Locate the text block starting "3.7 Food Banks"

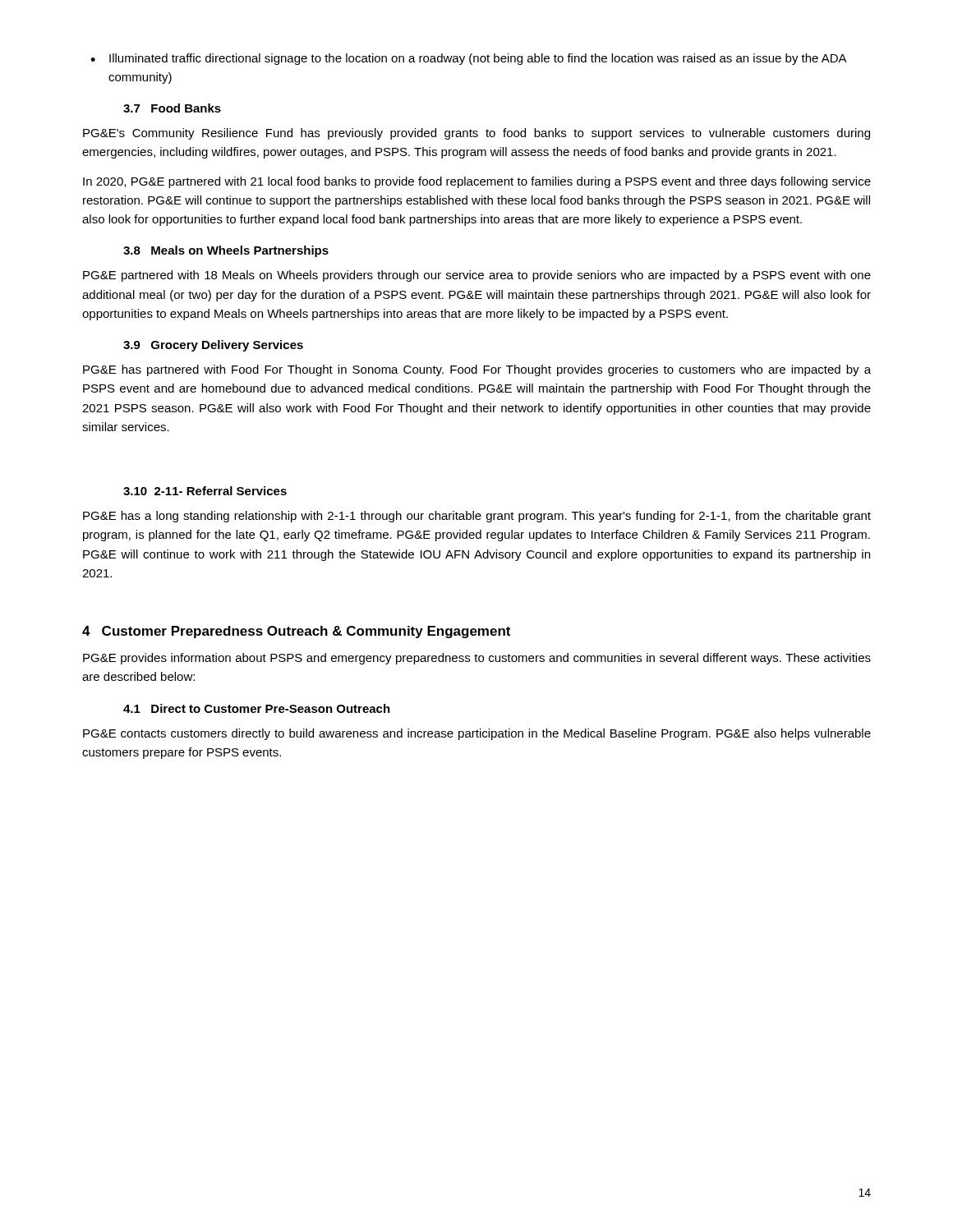(x=172, y=108)
